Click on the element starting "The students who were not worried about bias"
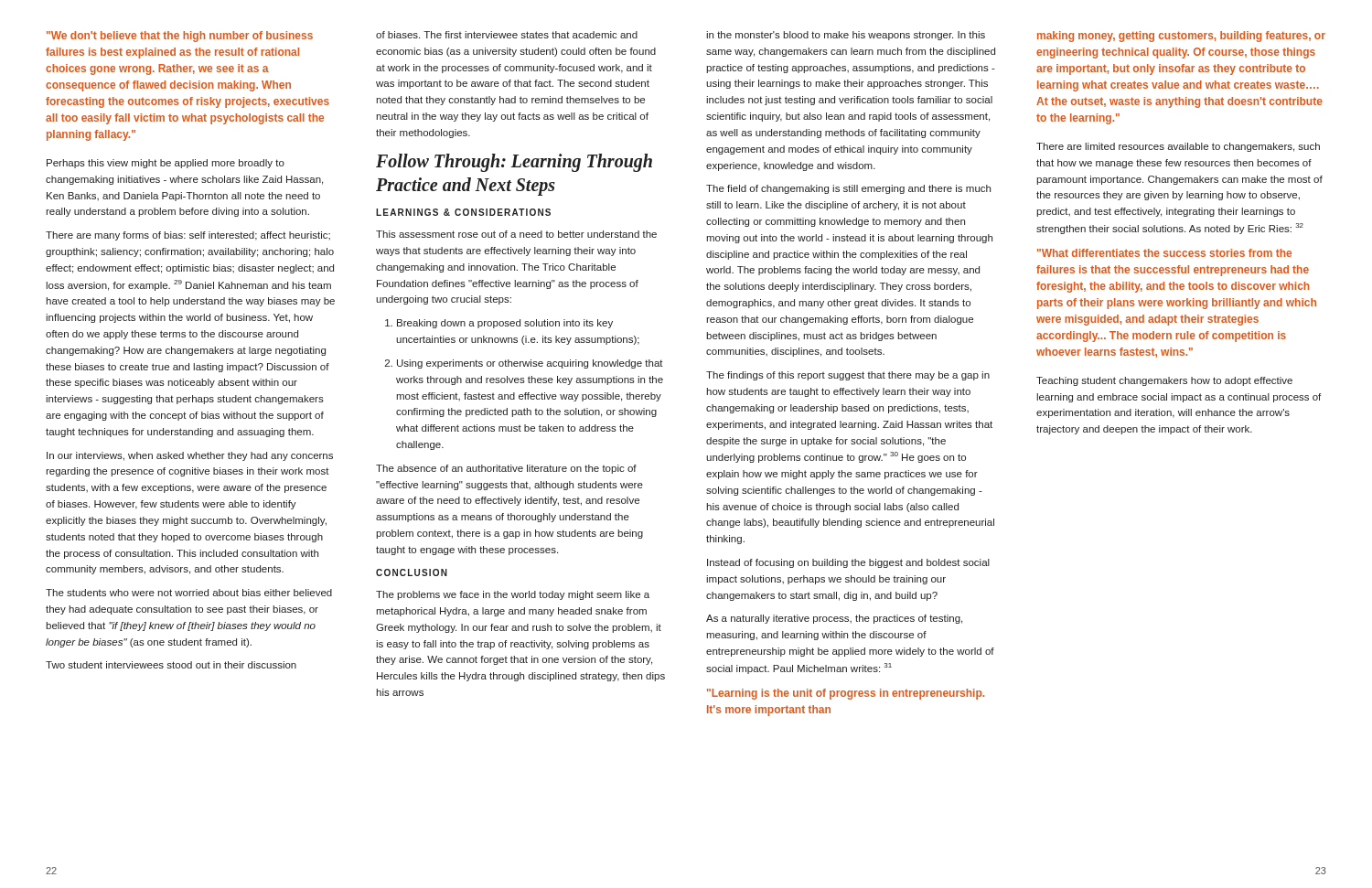1372x888 pixels. (191, 618)
